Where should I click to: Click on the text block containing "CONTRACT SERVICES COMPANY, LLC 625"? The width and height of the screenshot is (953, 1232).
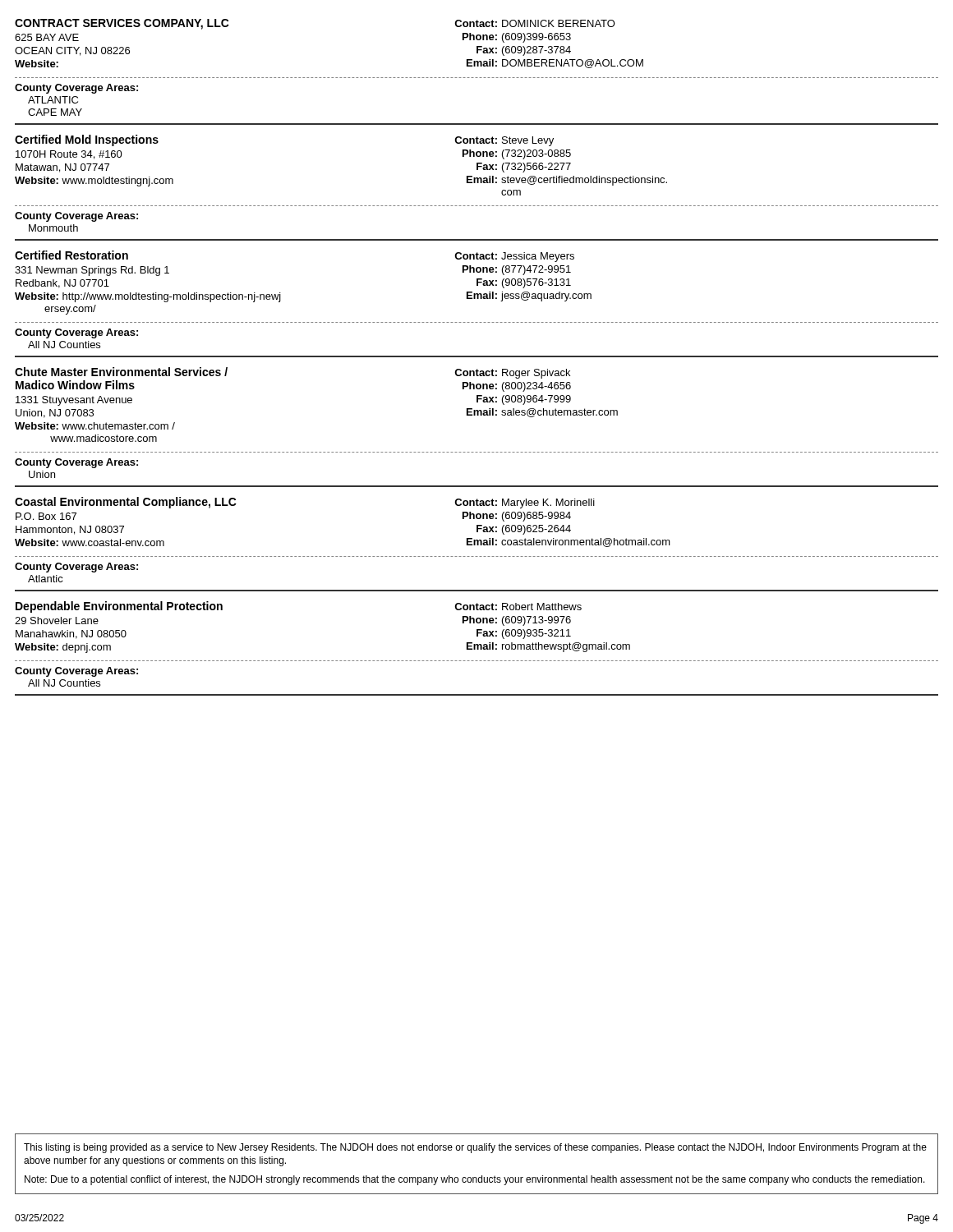coord(476,66)
